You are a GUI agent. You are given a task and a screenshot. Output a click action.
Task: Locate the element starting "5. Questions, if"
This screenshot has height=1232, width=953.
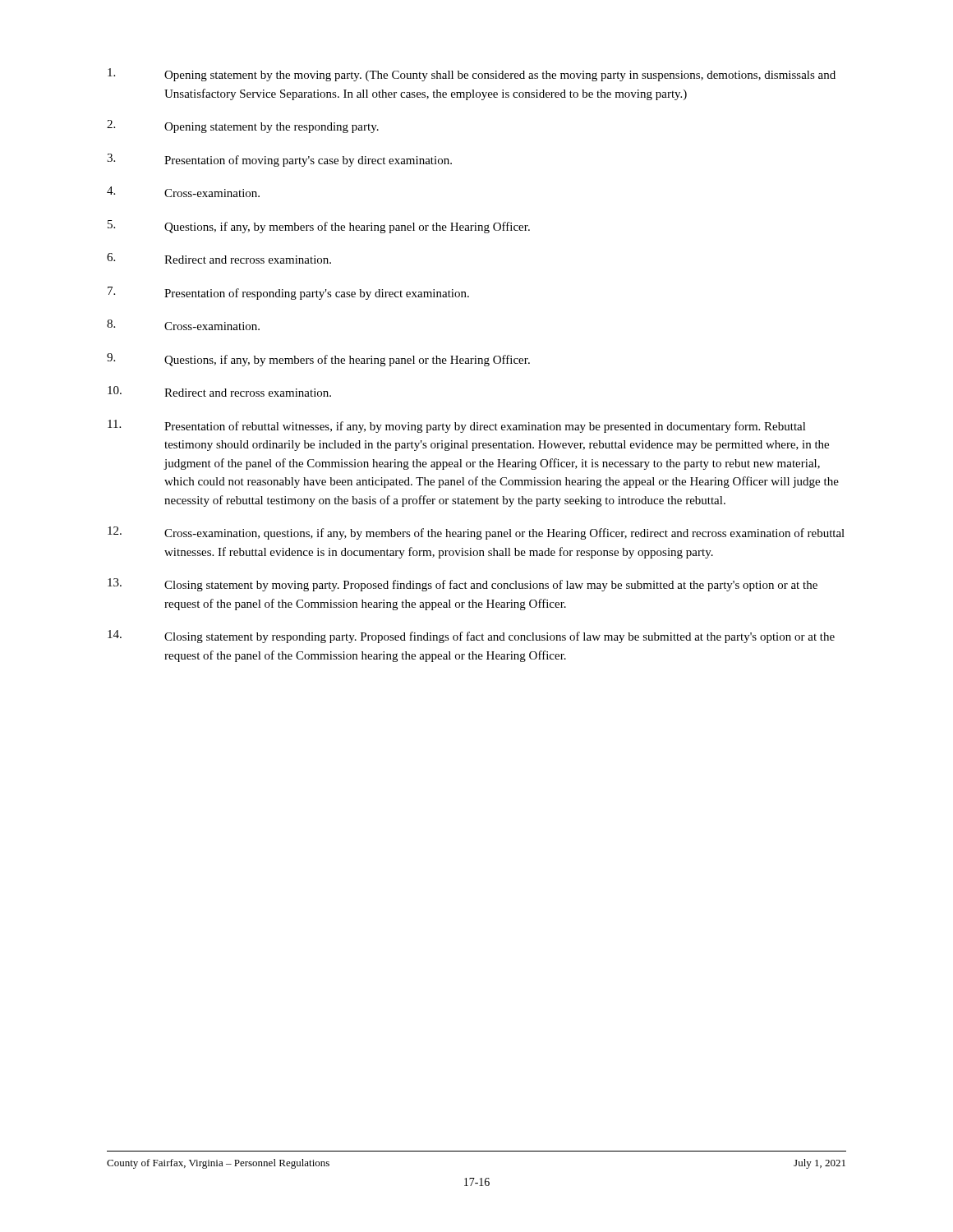point(476,226)
